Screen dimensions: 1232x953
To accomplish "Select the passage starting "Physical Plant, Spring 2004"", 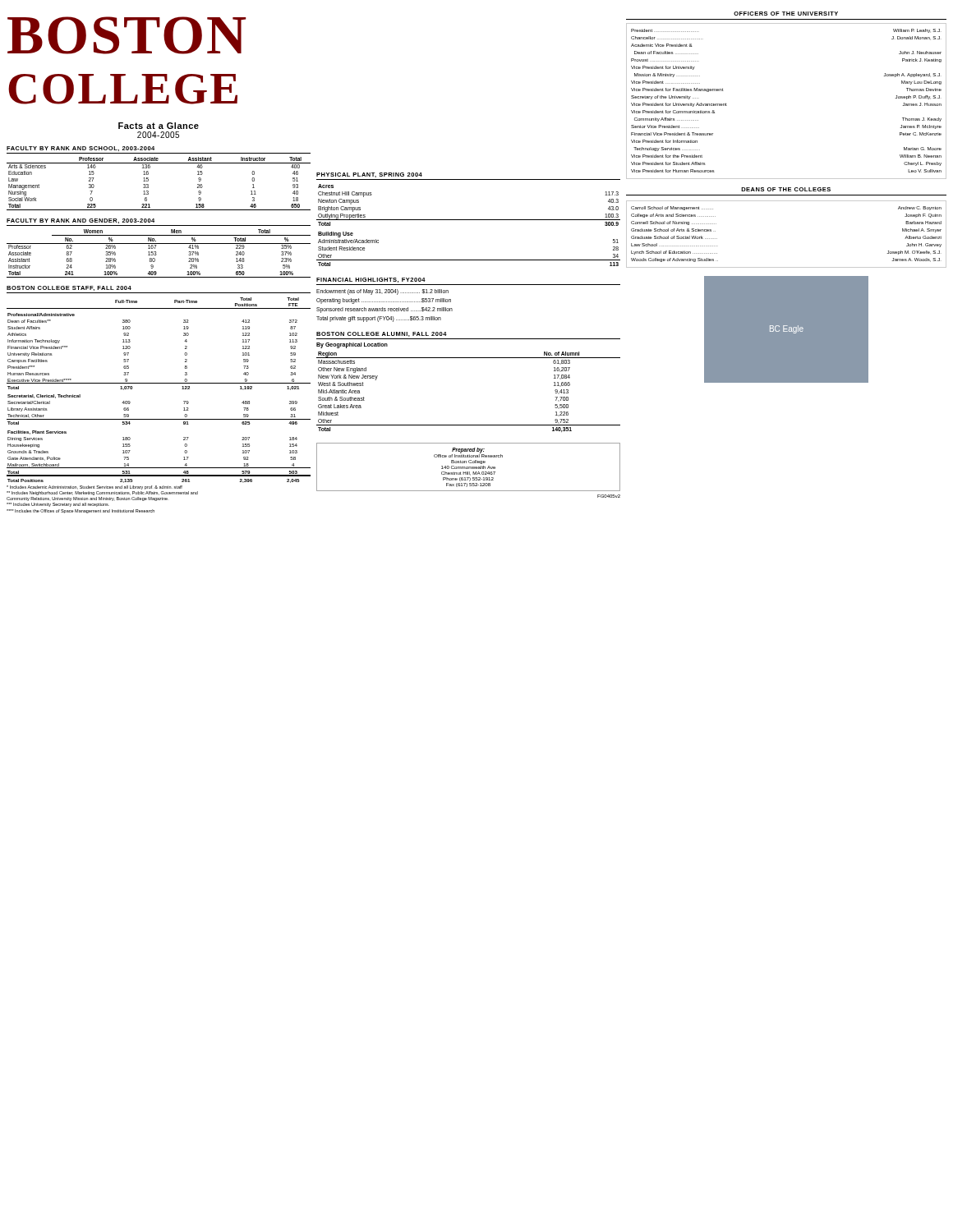I will [x=468, y=175].
